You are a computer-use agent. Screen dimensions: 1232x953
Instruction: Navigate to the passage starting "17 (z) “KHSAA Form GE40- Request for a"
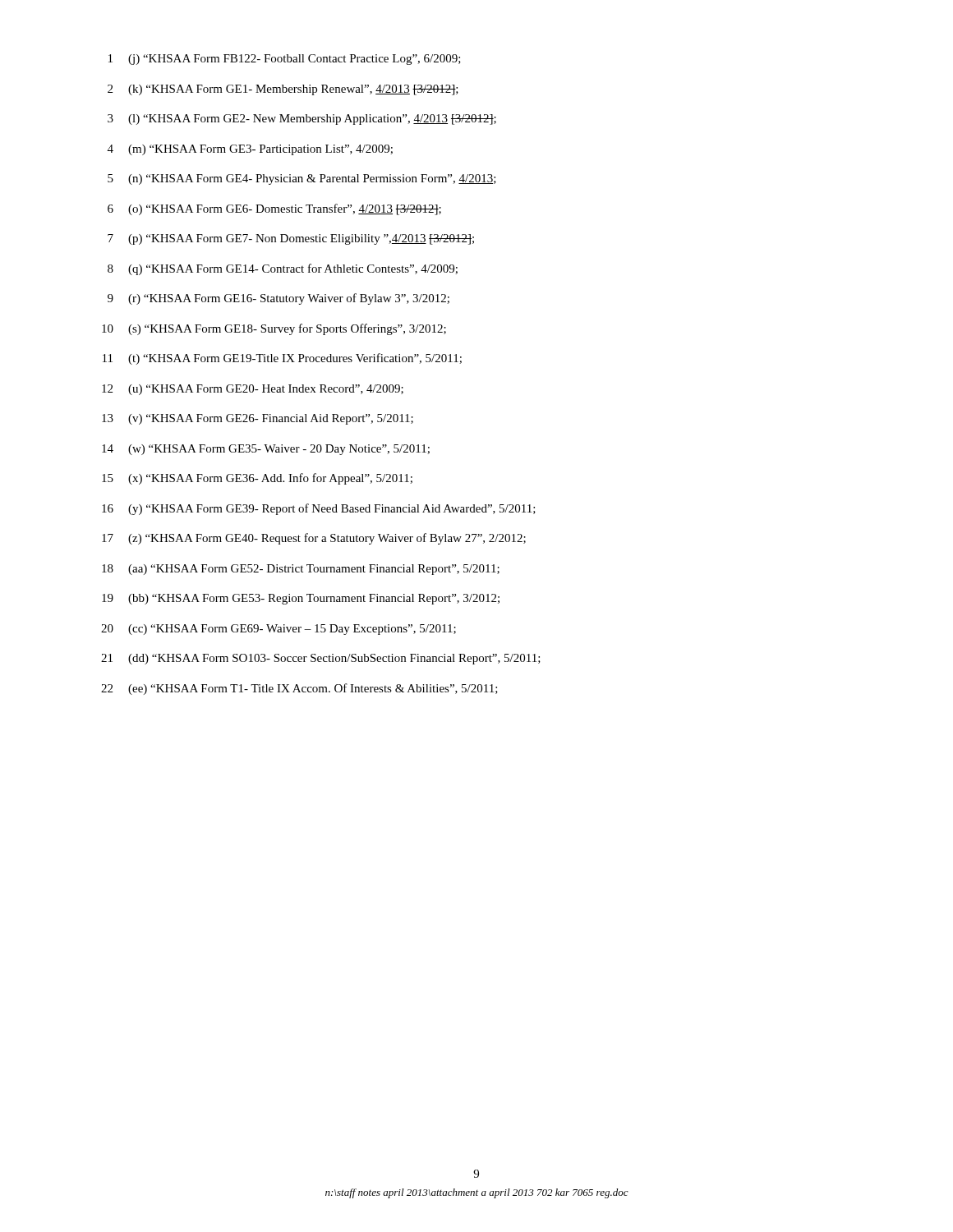pyautogui.click(x=481, y=538)
